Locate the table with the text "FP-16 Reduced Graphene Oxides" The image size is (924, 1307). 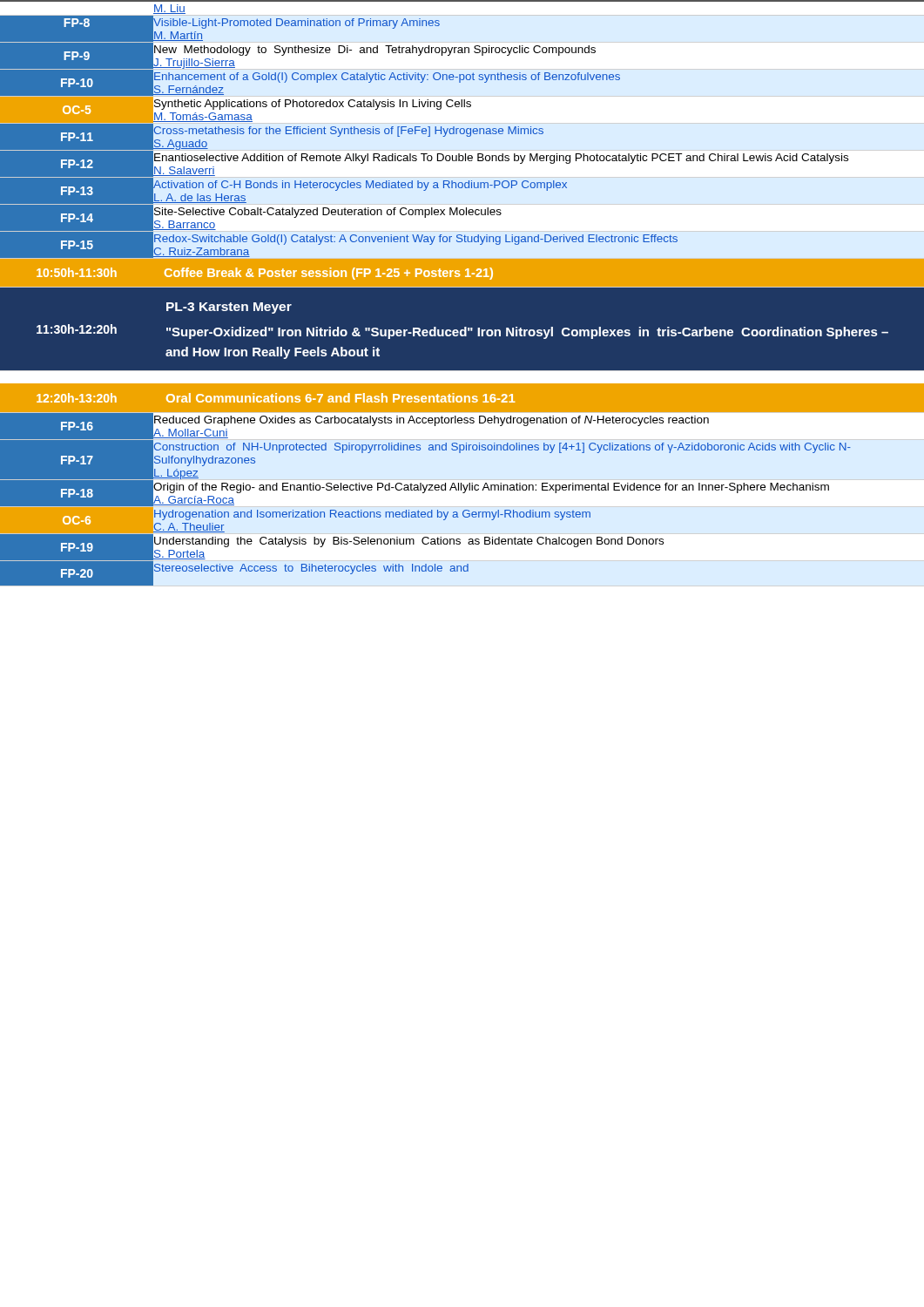[462, 426]
